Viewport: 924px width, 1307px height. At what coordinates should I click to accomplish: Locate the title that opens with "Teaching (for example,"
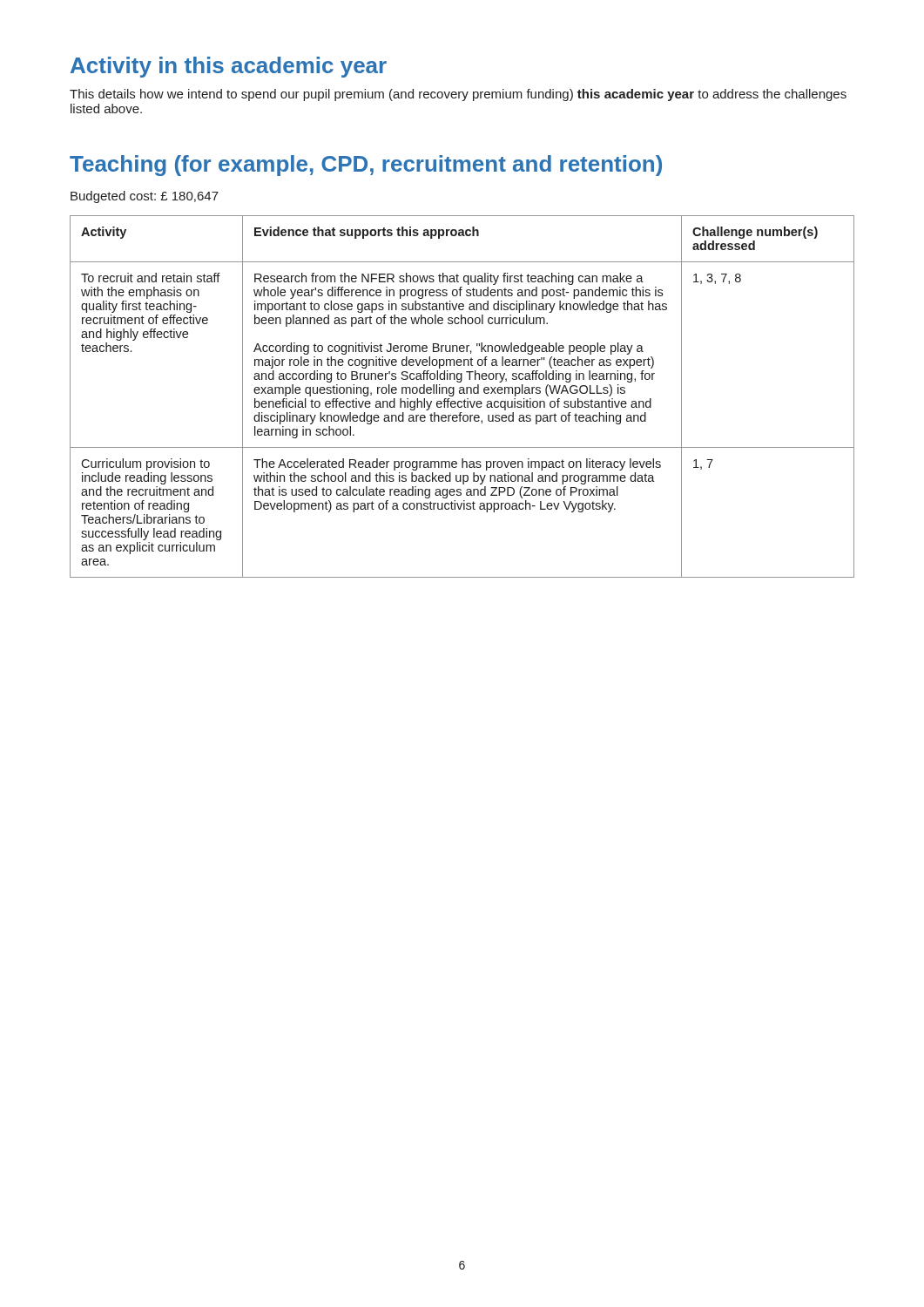[462, 164]
